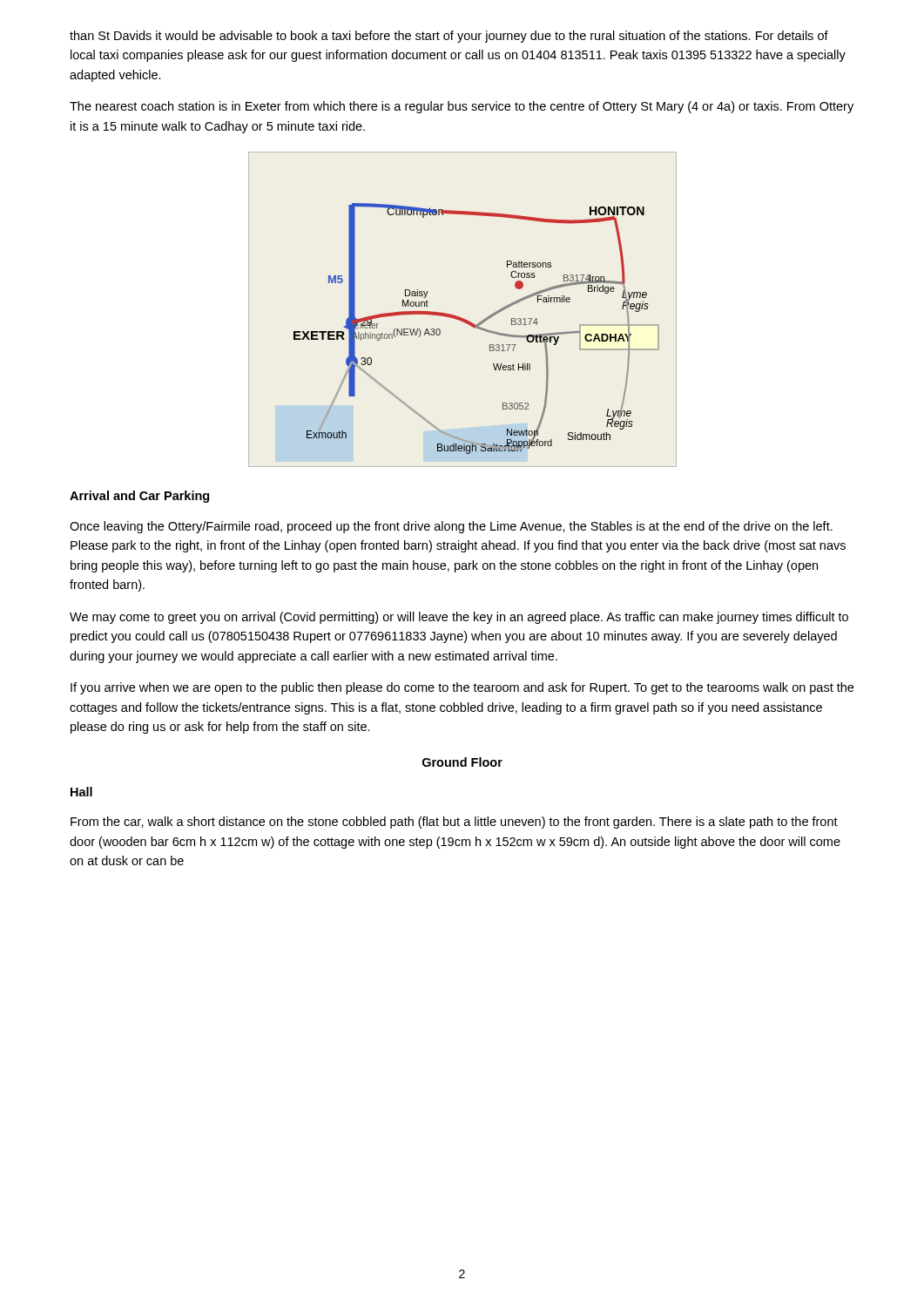
Task: Select the text block that says "Once leaving the Ottery/Fairmile road, proceed up"
Action: point(462,556)
